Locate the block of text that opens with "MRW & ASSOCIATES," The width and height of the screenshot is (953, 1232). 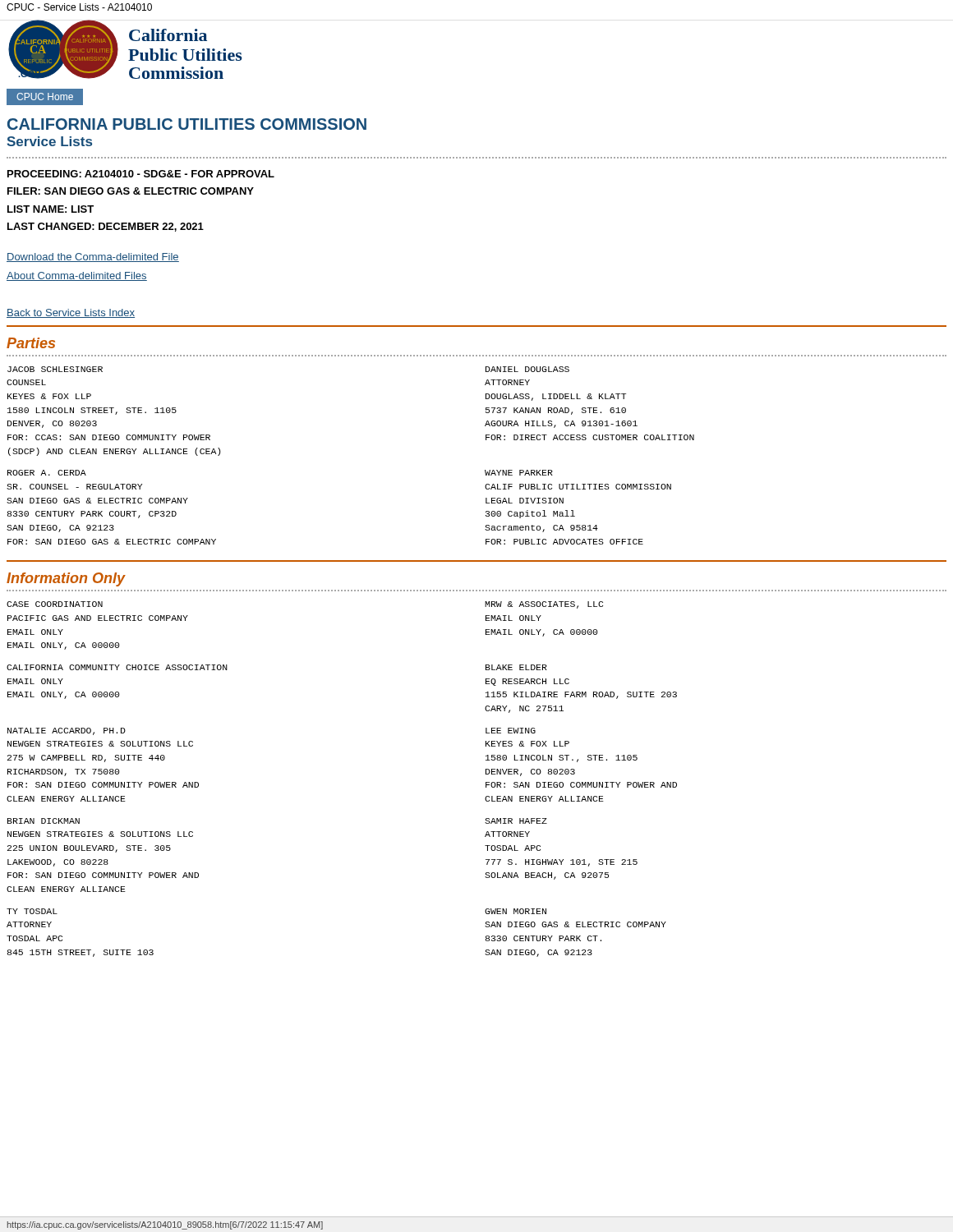point(544,618)
